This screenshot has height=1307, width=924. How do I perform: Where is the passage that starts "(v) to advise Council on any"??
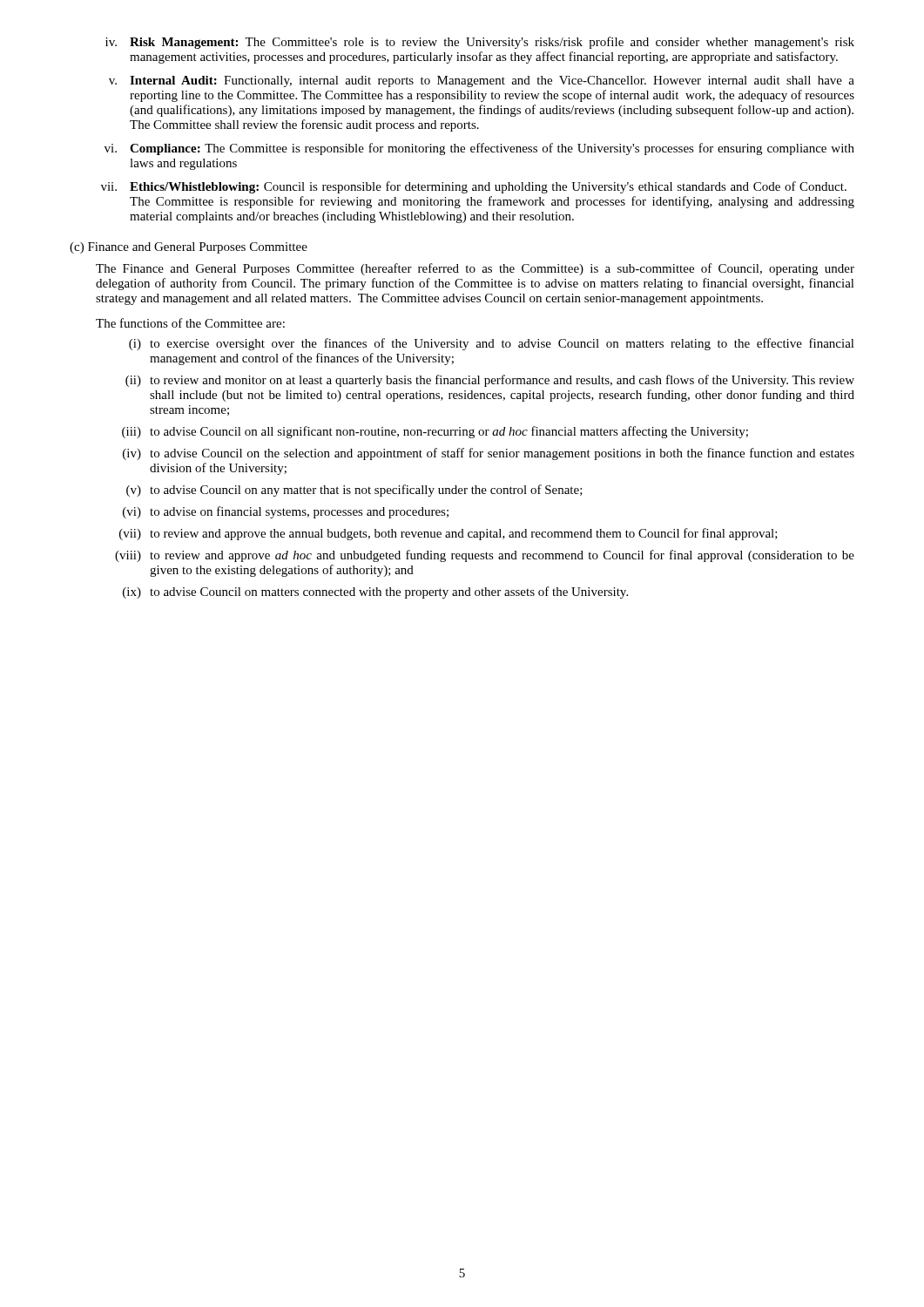pos(475,490)
